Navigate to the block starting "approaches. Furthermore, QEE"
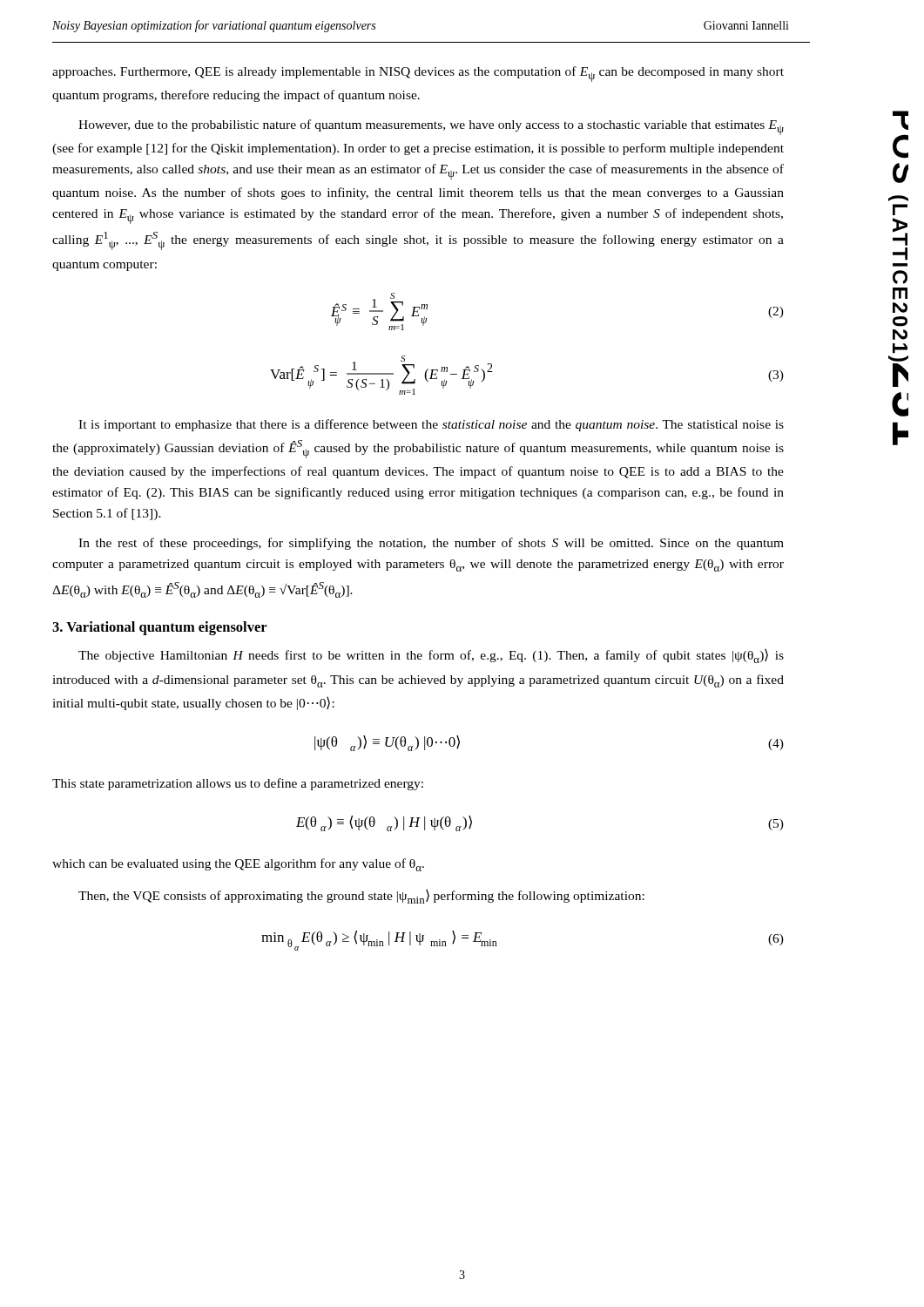924x1307 pixels. (x=418, y=168)
